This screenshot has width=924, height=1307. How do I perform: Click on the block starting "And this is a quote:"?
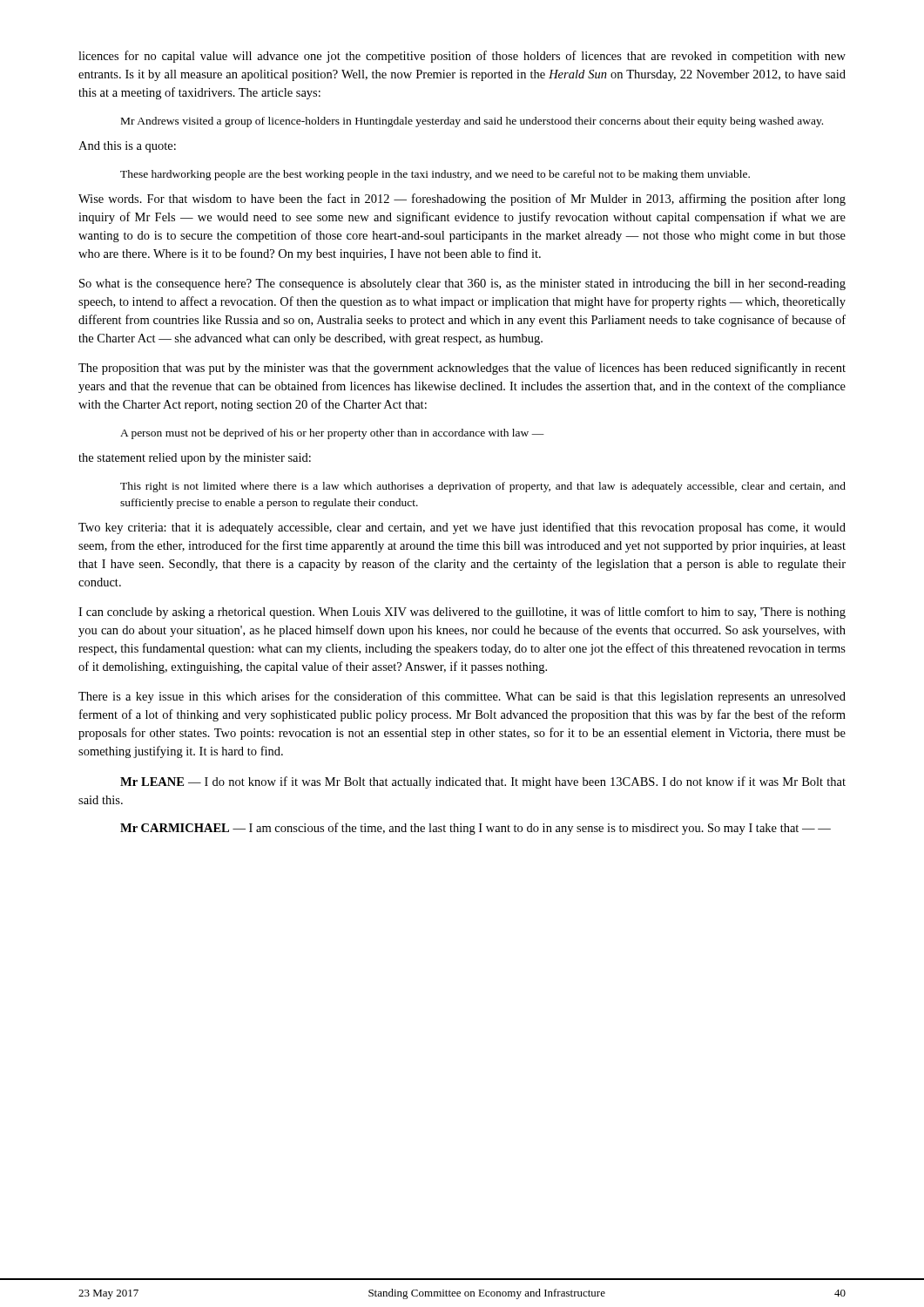click(x=127, y=145)
